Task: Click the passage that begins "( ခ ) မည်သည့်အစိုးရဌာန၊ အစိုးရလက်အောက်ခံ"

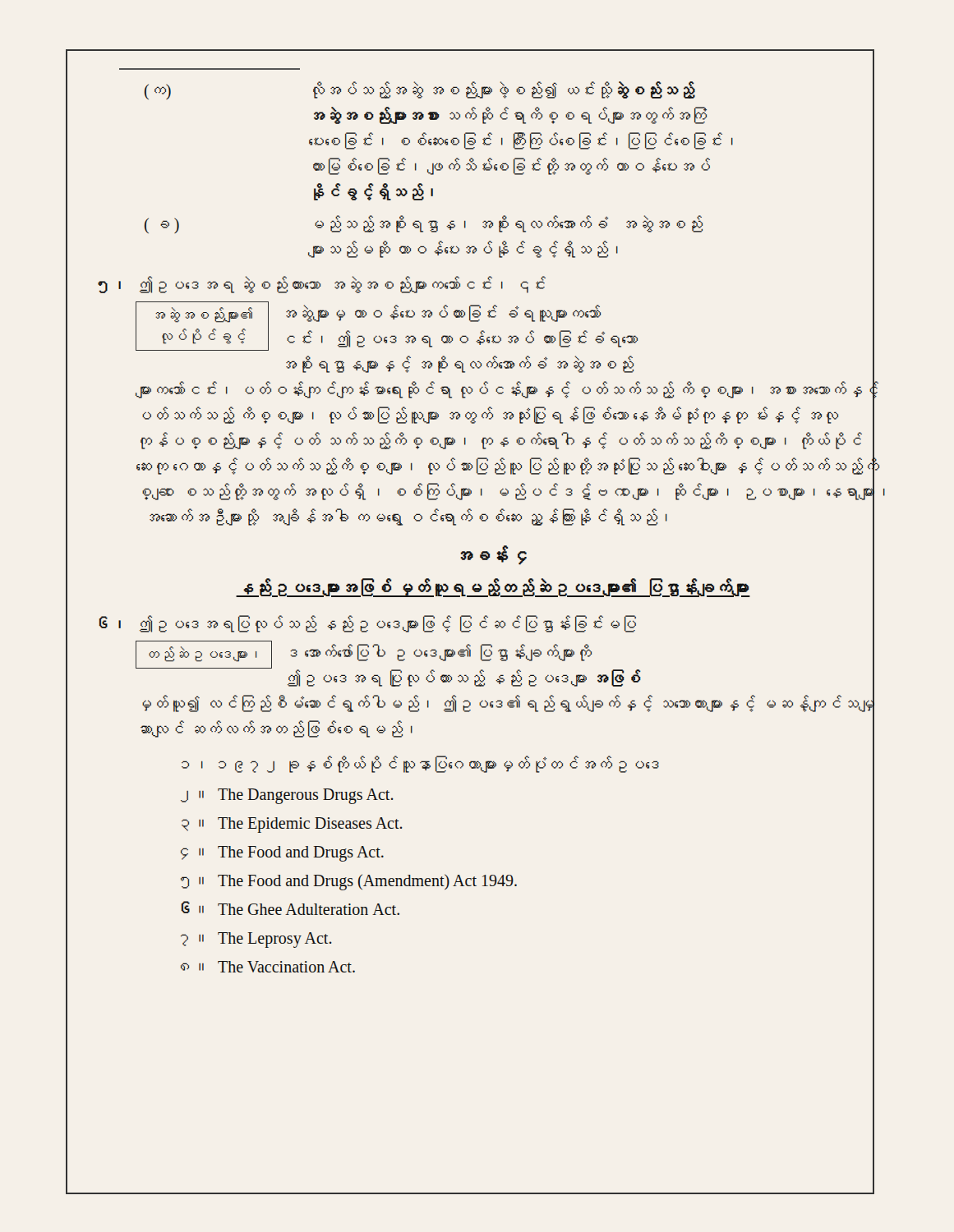Action: tap(493, 237)
